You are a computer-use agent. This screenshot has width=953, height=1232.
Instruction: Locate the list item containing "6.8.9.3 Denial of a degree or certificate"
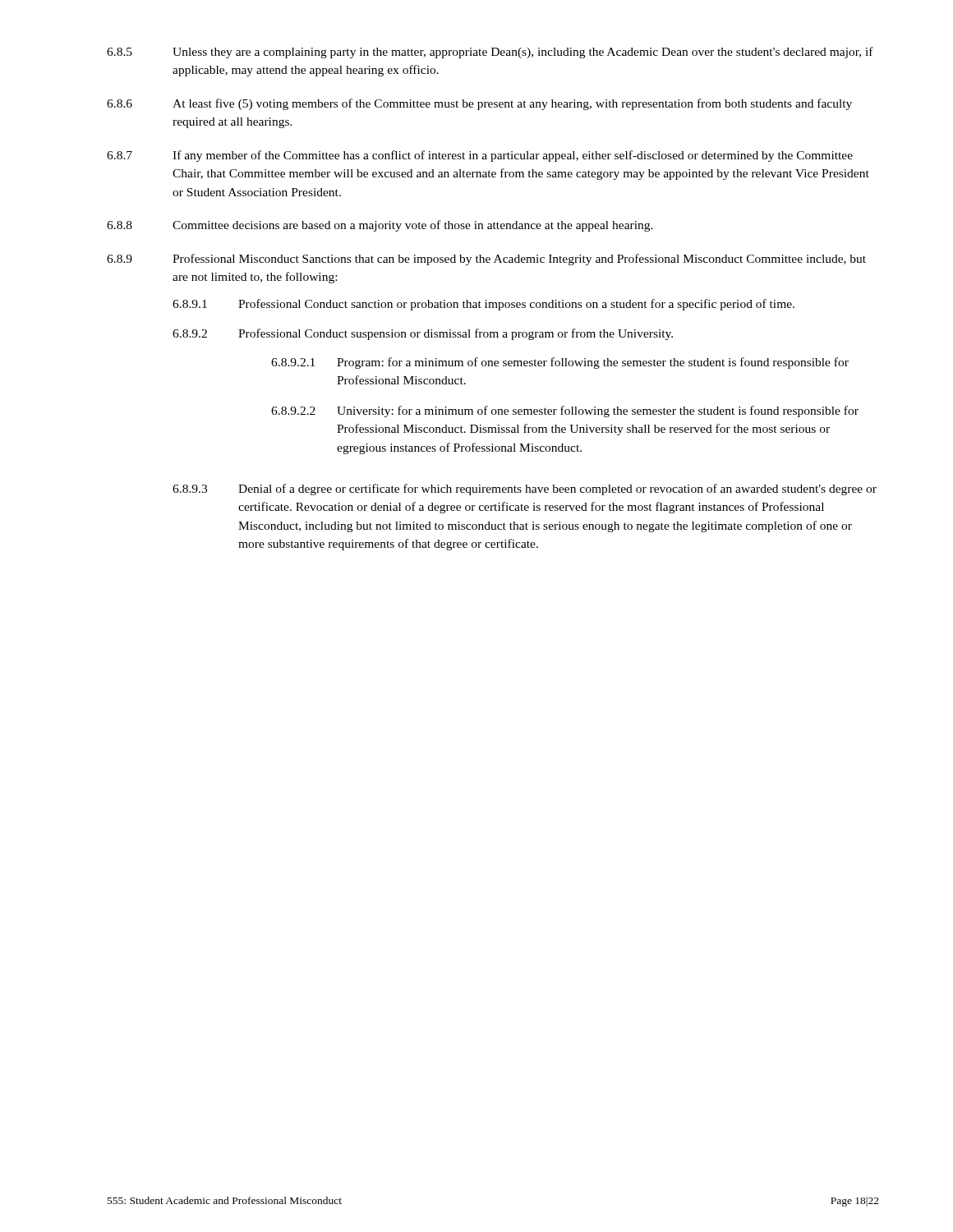526,517
